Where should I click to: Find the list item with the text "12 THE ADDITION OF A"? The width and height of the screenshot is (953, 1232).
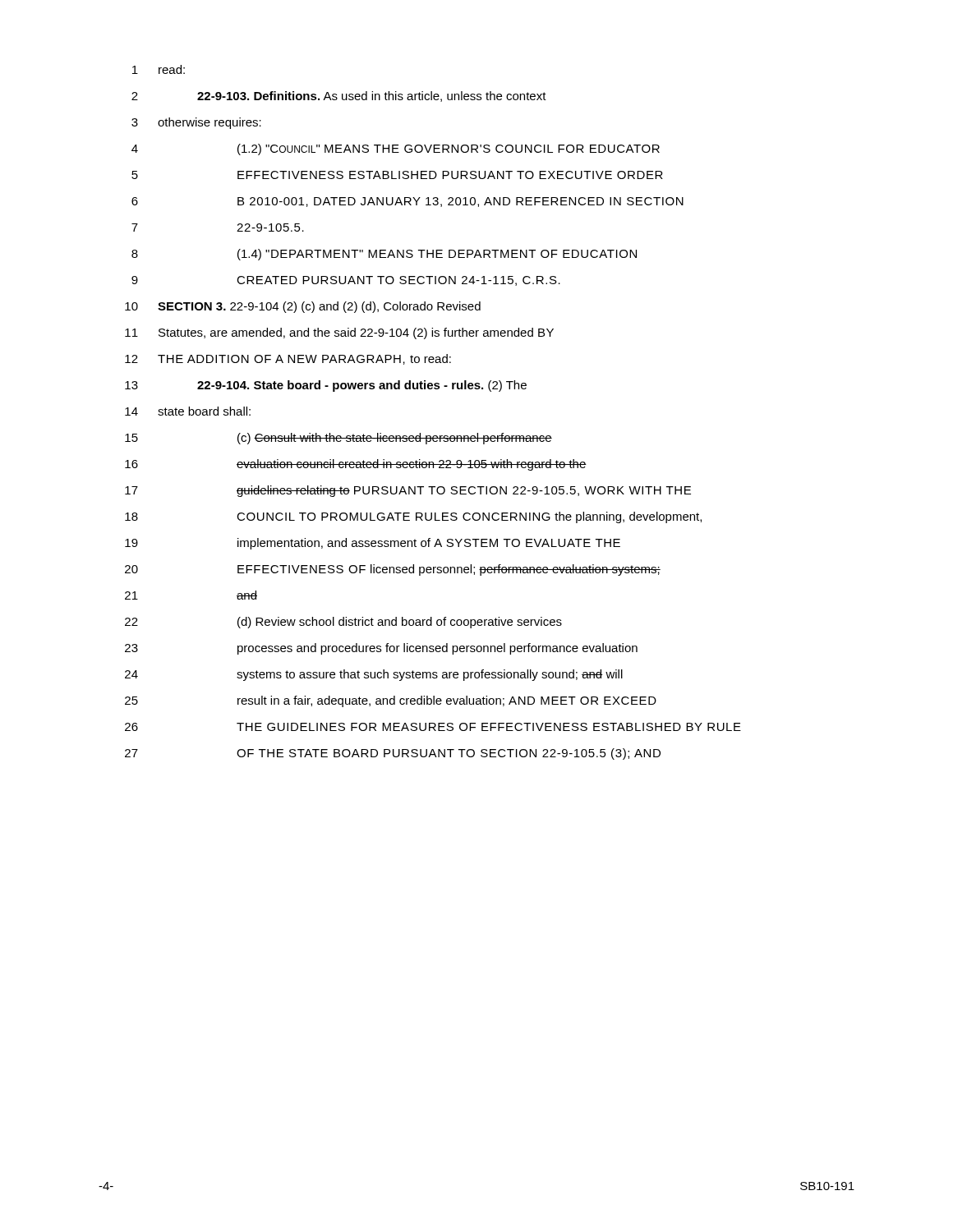pos(288,359)
